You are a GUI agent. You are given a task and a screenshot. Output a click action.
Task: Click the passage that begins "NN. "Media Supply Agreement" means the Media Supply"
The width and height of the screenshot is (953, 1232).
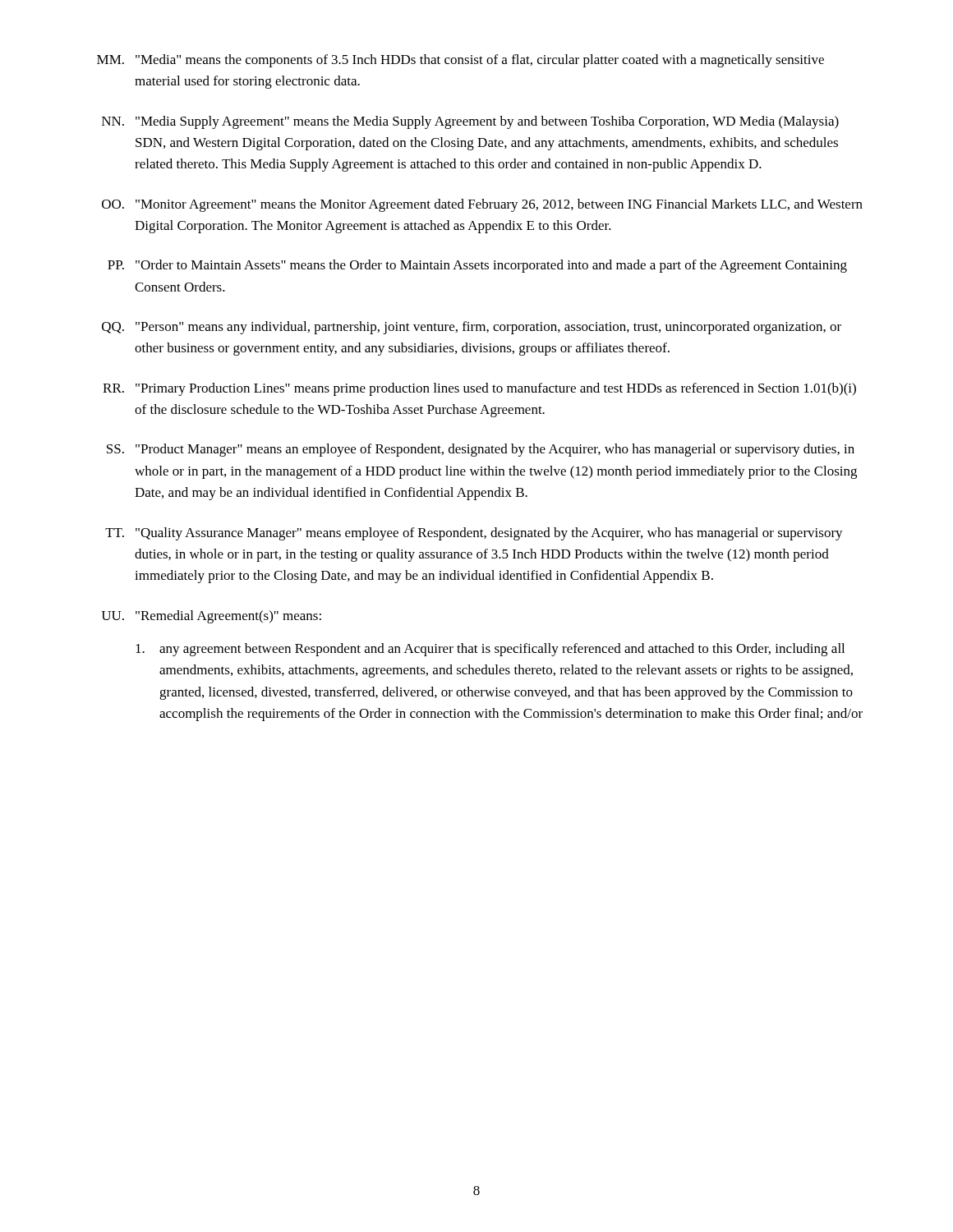[476, 143]
